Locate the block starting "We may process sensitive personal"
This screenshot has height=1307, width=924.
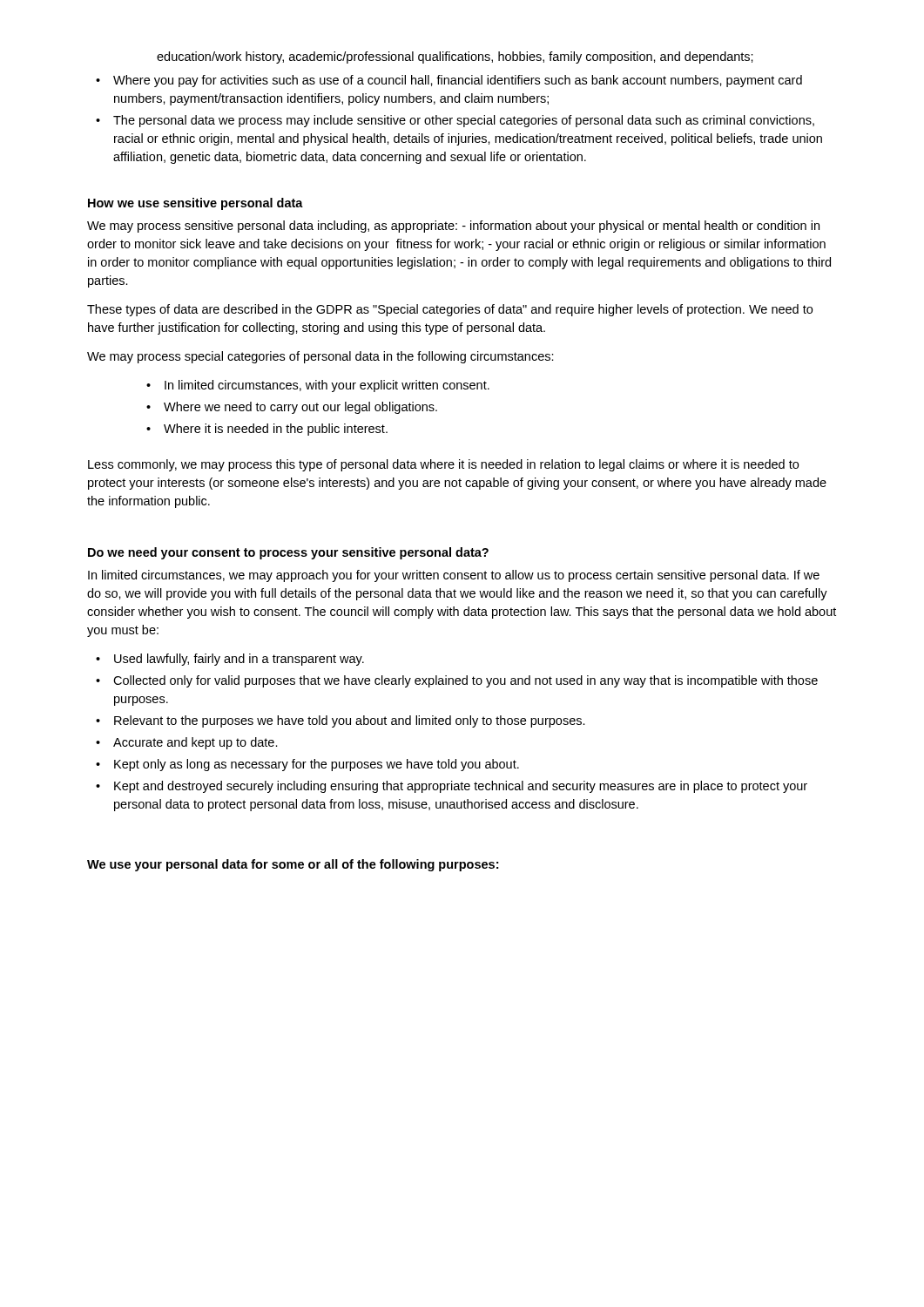tap(459, 253)
